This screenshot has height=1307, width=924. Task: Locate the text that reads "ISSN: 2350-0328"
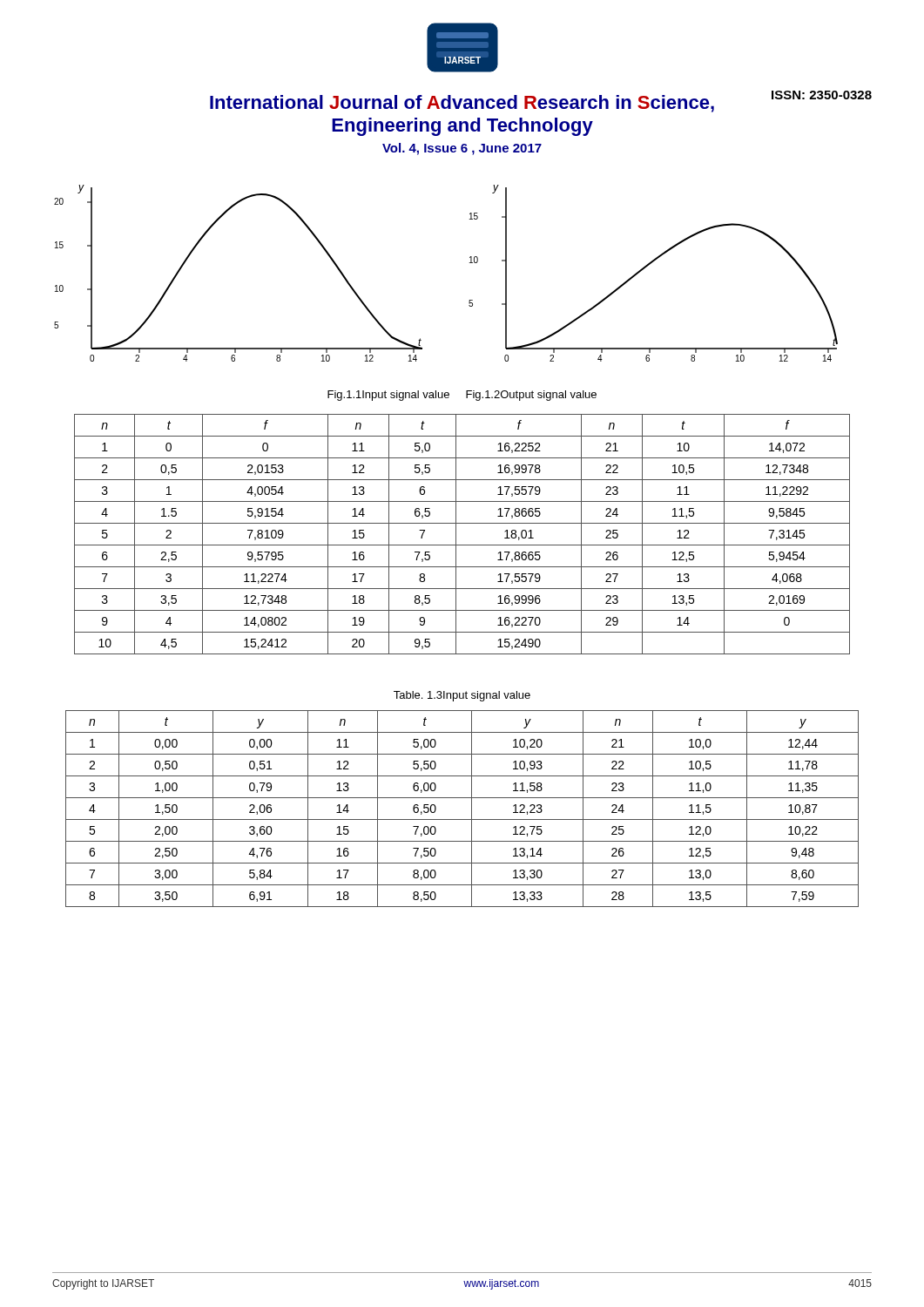pyautogui.click(x=821, y=95)
